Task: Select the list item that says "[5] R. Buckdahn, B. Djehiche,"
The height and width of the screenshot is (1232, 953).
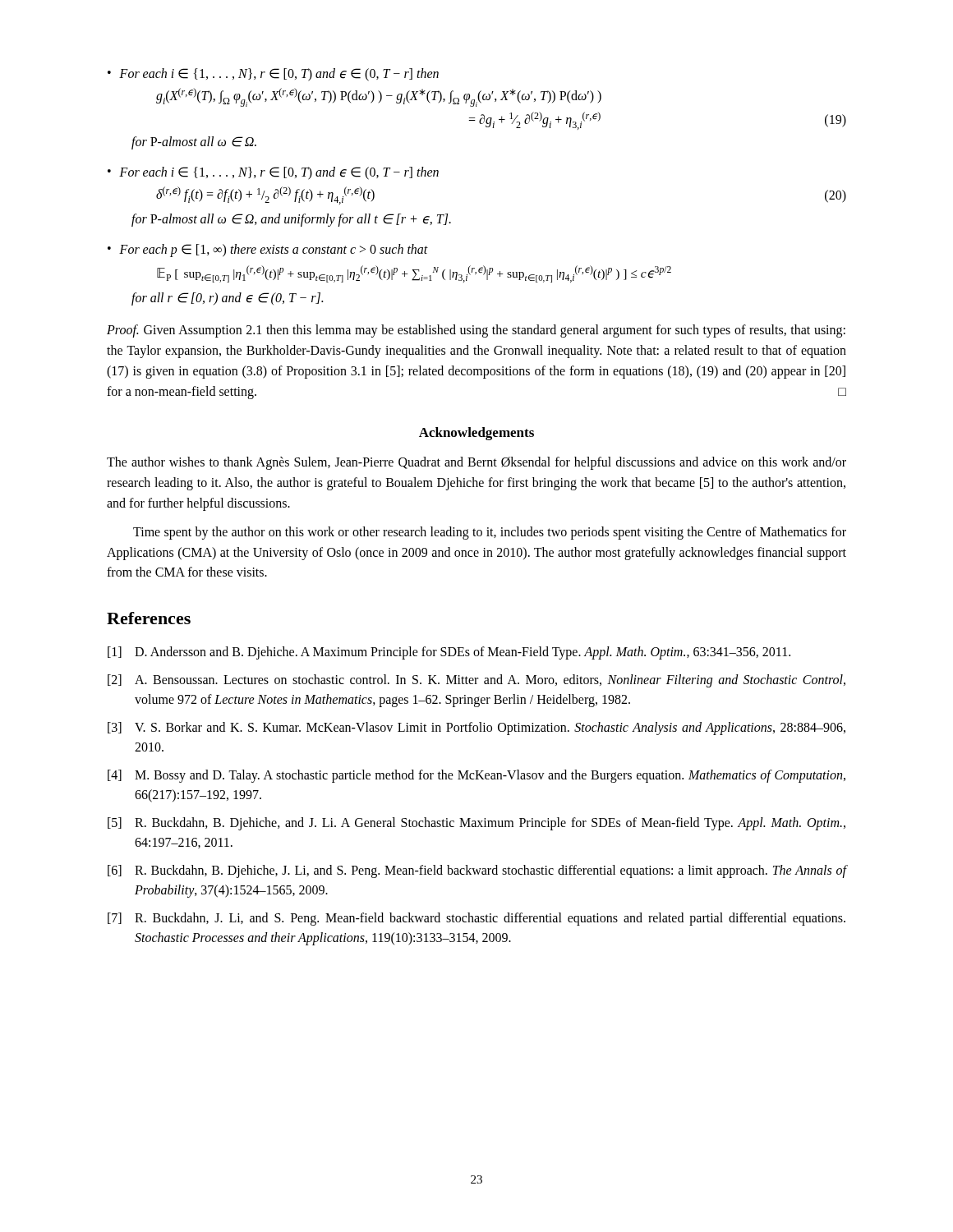Action: pyautogui.click(x=476, y=833)
